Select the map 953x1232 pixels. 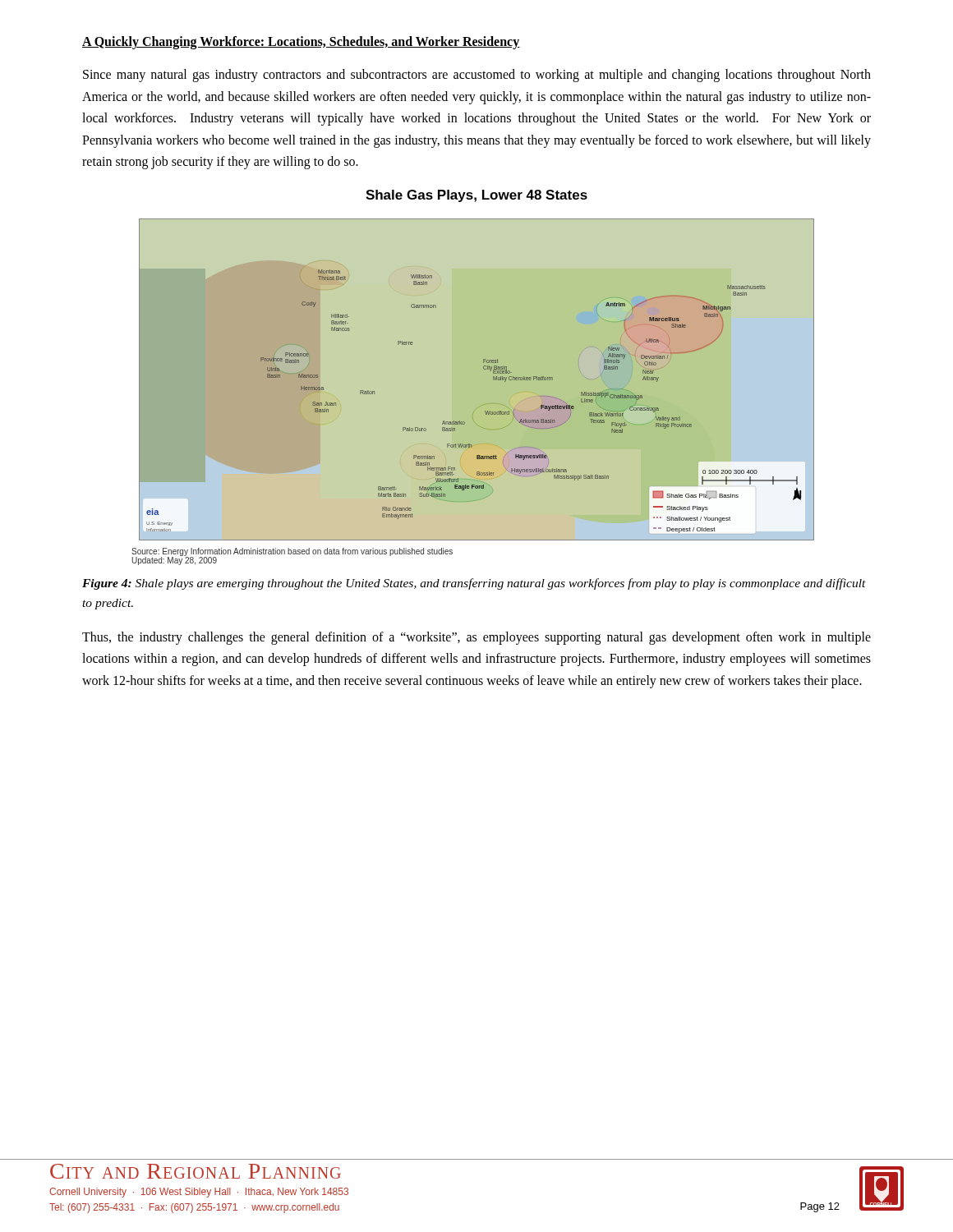476,376
